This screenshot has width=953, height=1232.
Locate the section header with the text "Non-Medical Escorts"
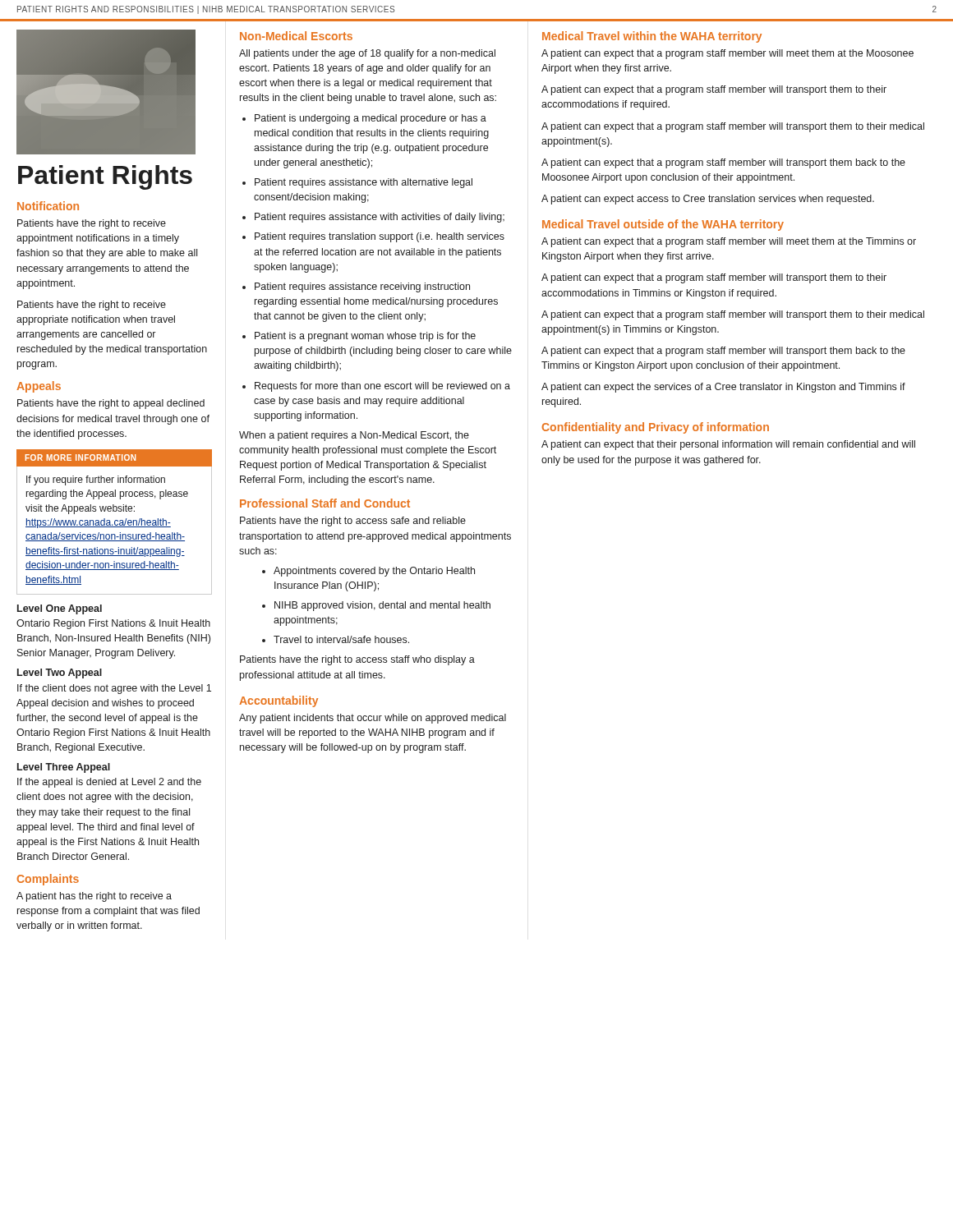tap(296, 36)
